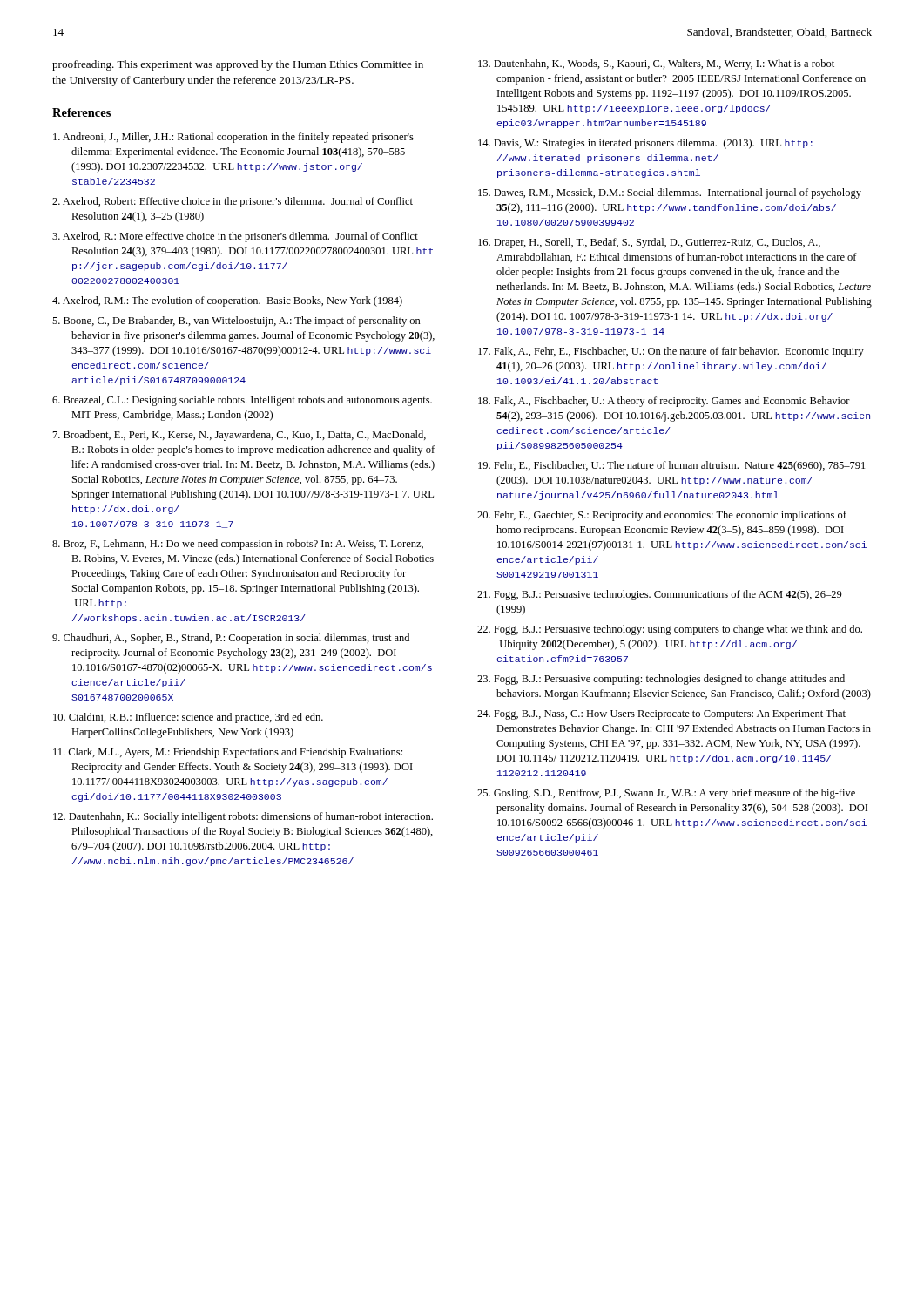Find the list item that reads "10. Cialdini, R.B.: Influence: science and practice, 3rd"
The height and width of the screenshot is (1307, 924).
[188, 725]
